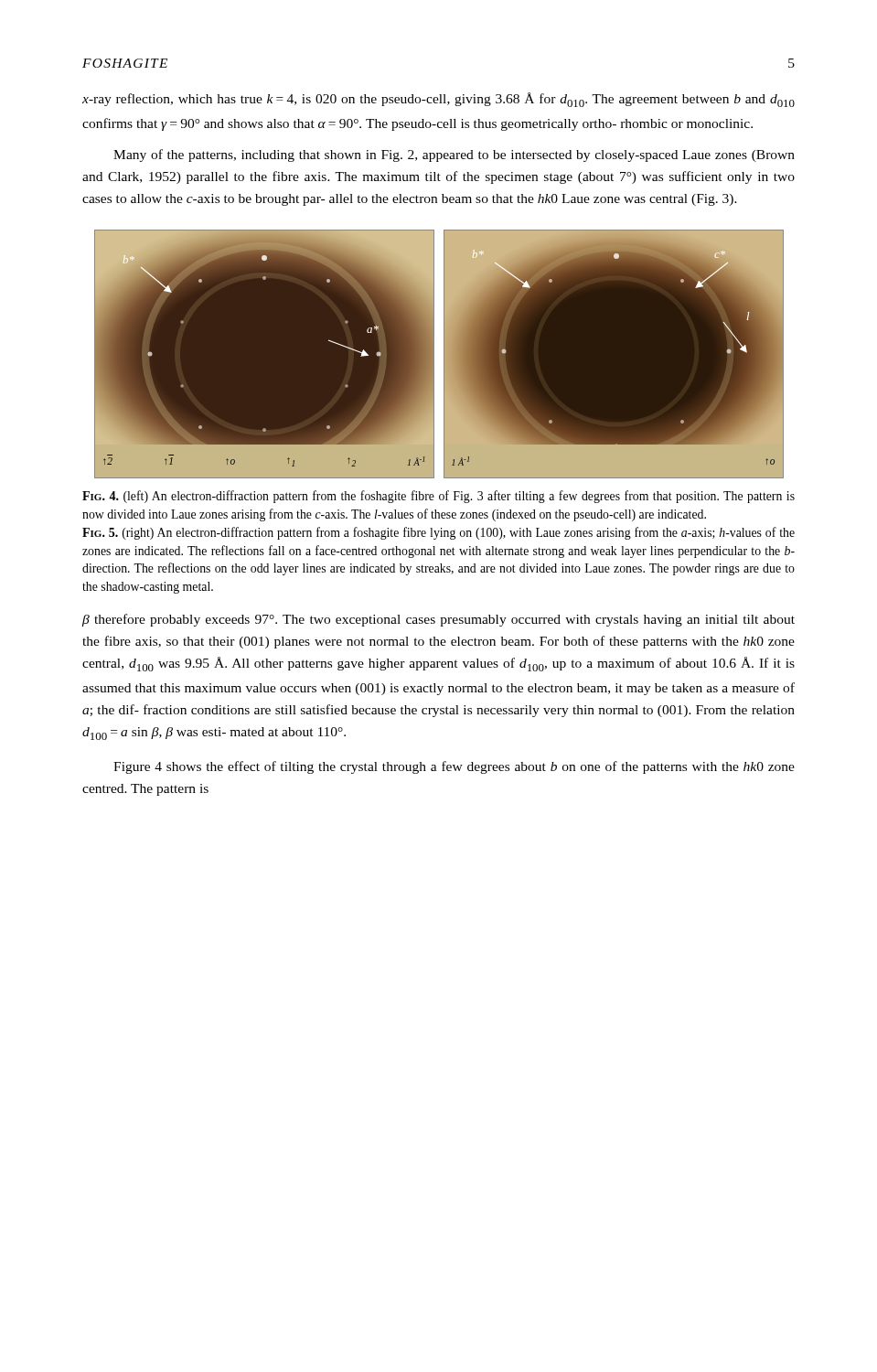
Task: Click the passage that begins "β therefore probably"
Action: pyautogui.click(x=438, y=677)
